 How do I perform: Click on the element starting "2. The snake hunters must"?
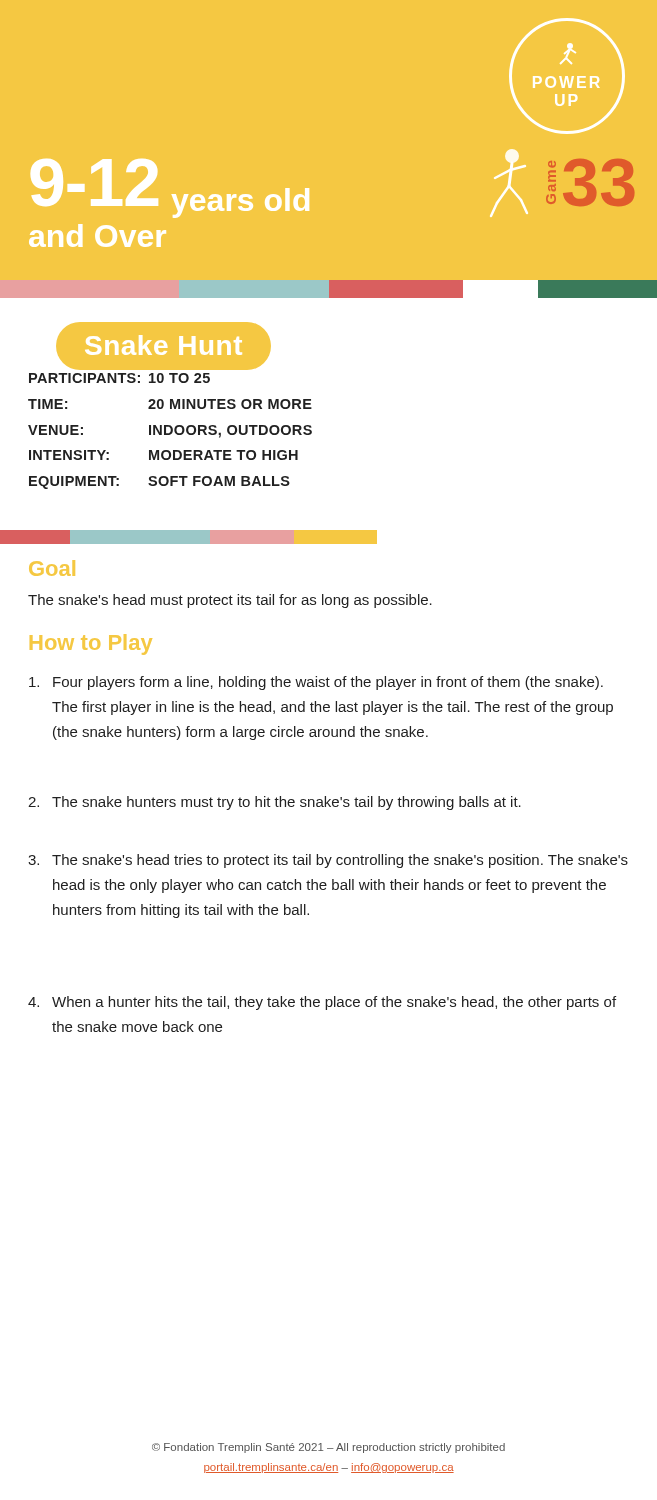click(275, 802)
